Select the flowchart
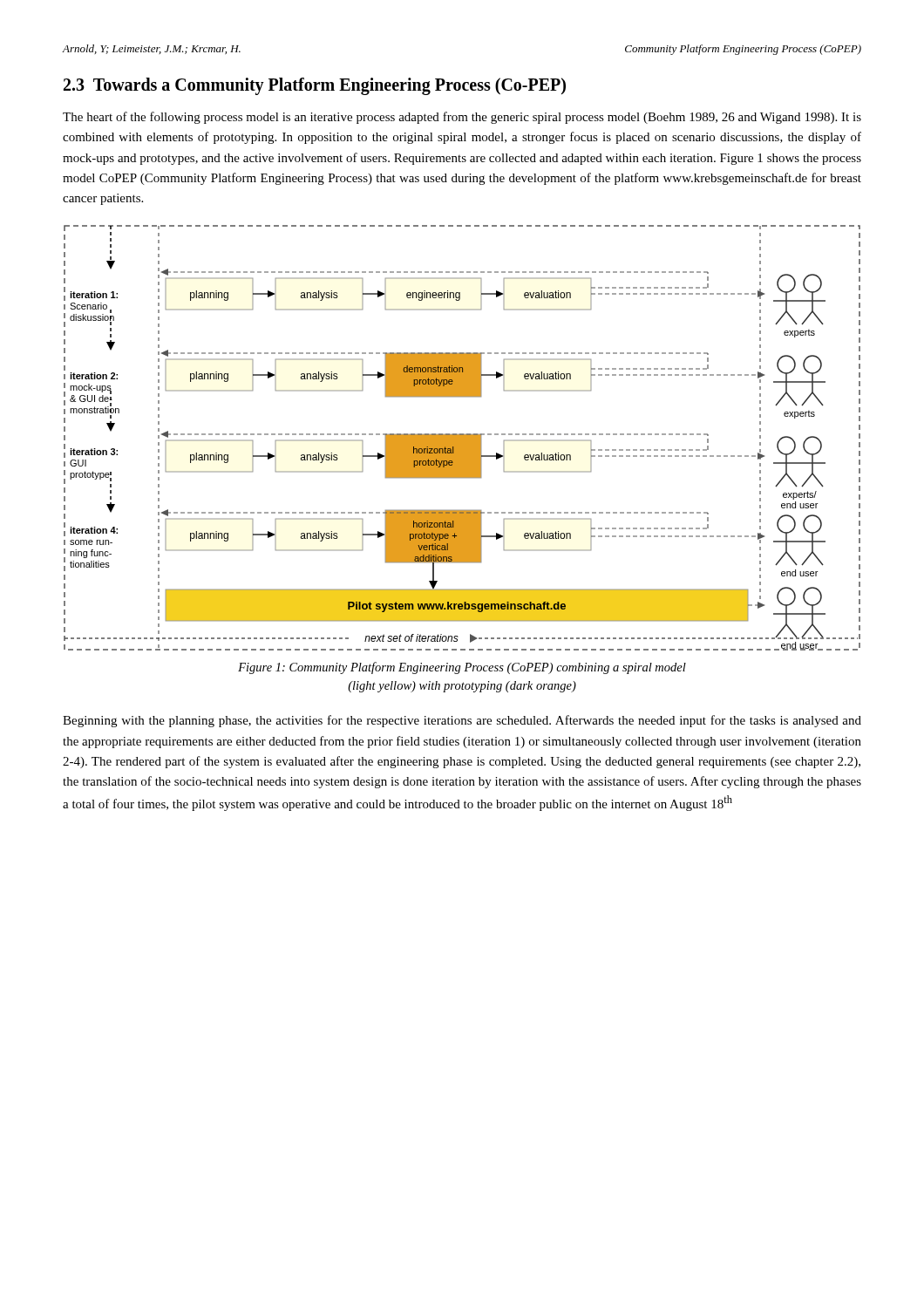This screenshot has width=924, height=1308. (462, 438)
